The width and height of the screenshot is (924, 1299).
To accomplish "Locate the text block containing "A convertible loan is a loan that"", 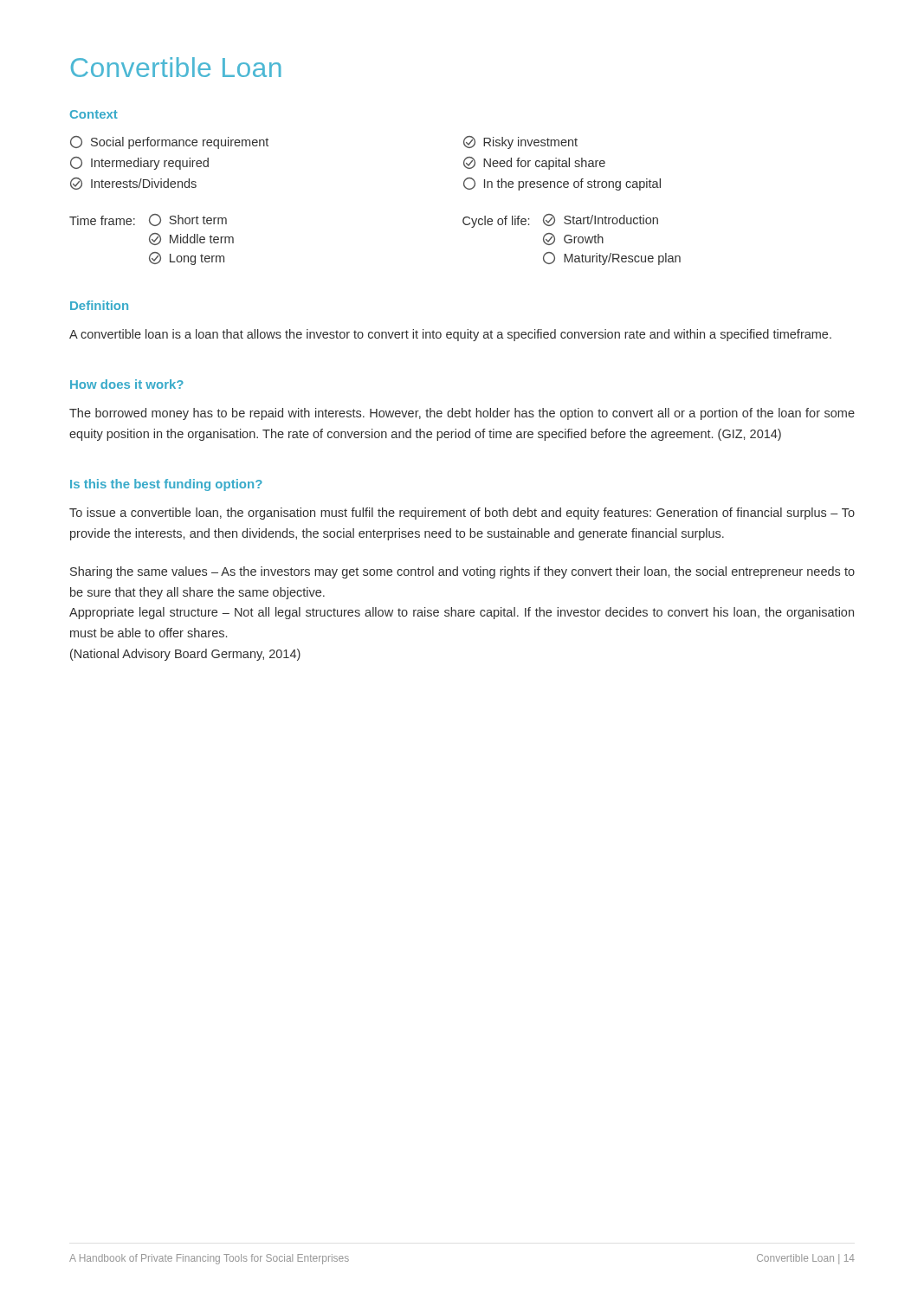I will tap(451, 334).
